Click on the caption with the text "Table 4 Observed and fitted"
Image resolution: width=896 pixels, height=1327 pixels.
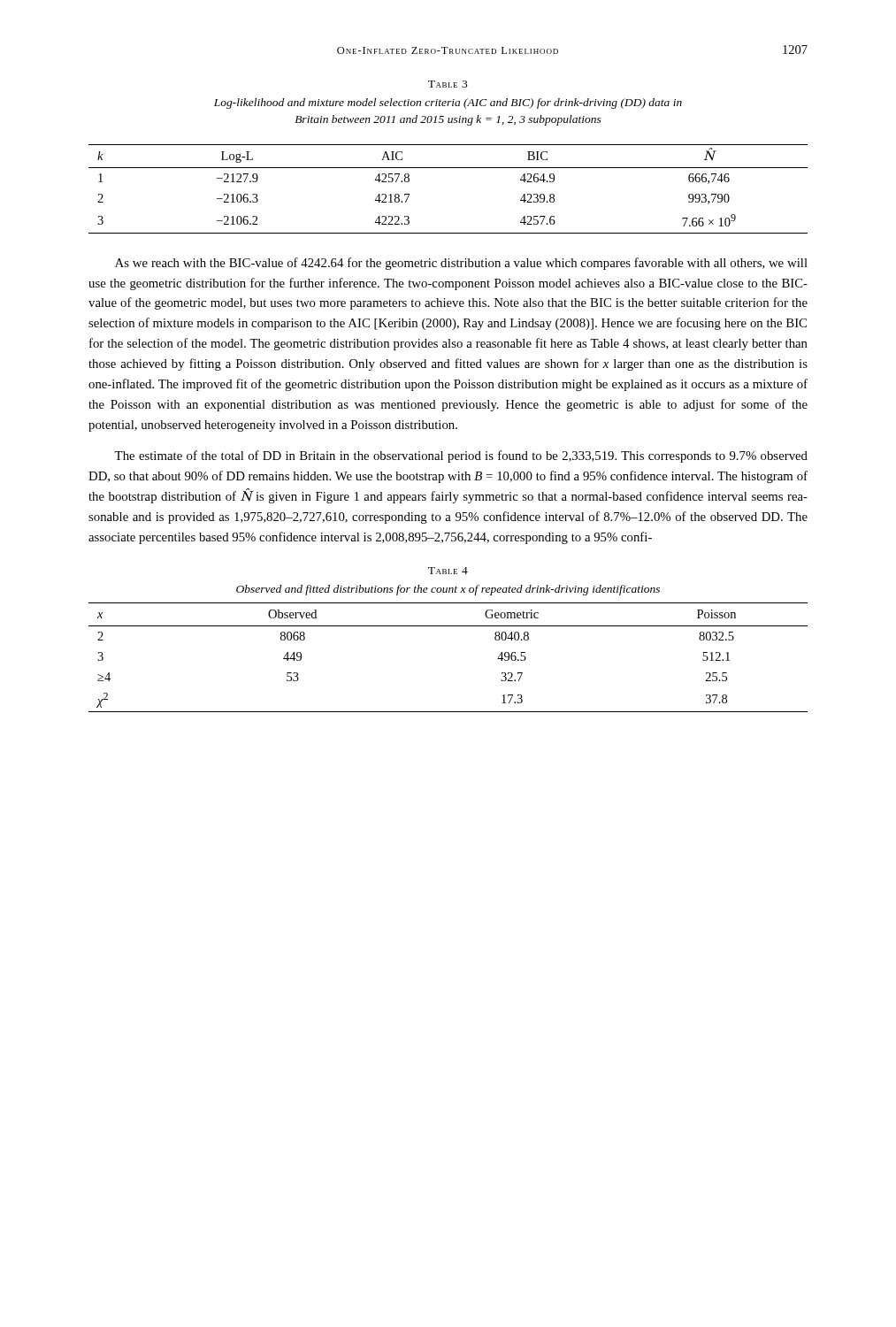click(x=448, y=580)
